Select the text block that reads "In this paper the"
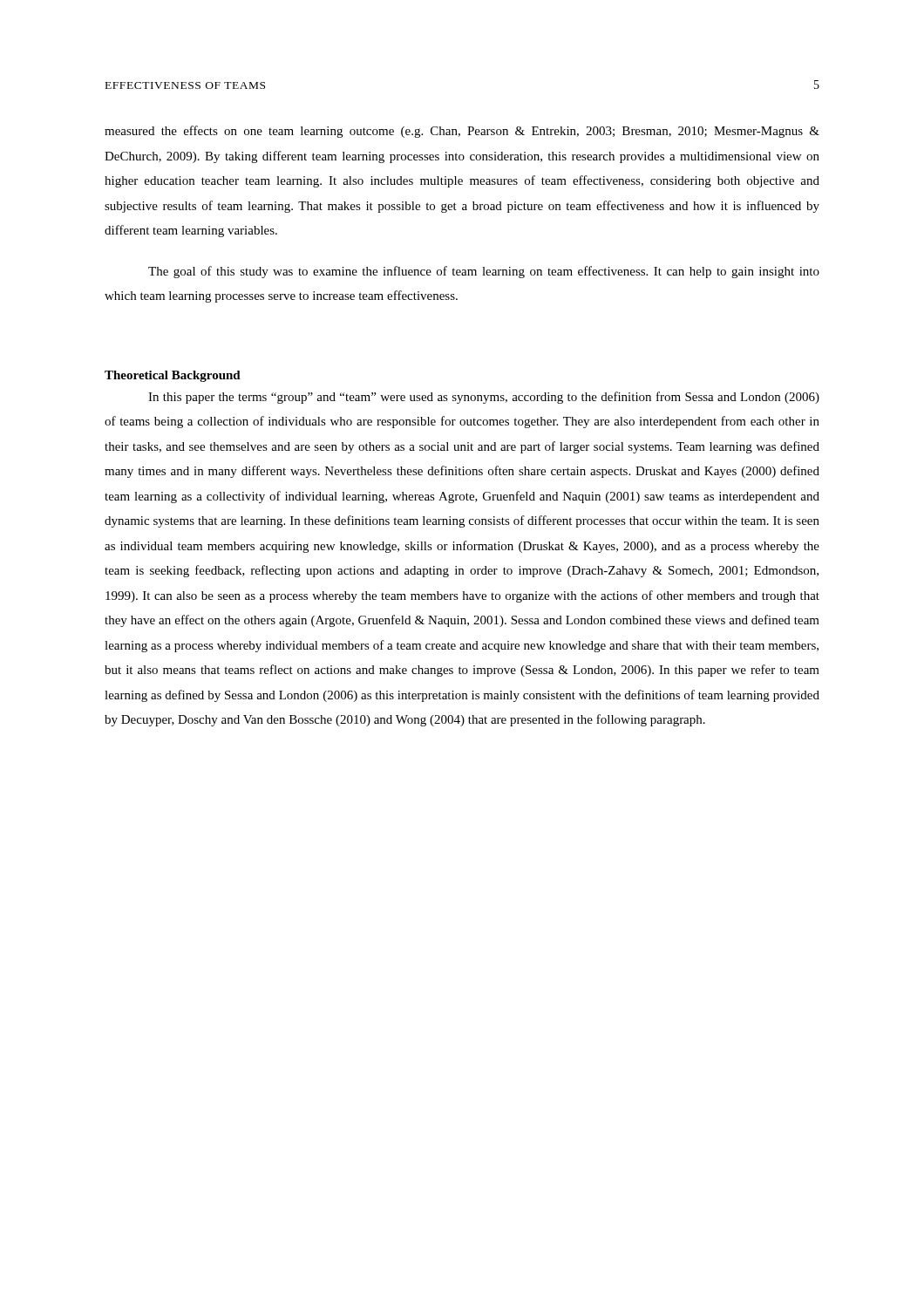 click(x=462, y=558)
